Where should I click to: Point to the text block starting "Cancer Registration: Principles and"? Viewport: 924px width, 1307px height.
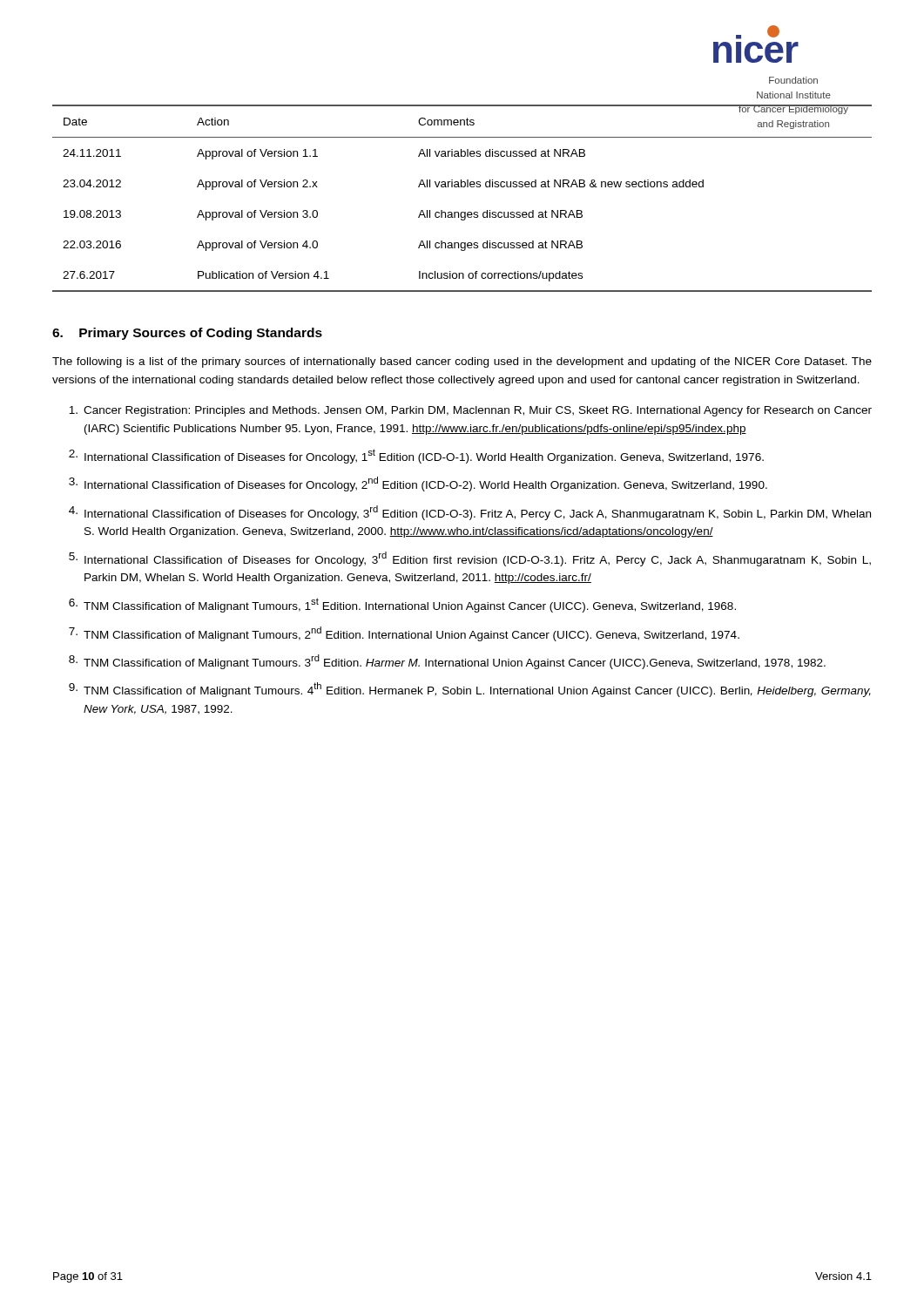[x=462, y=420]
